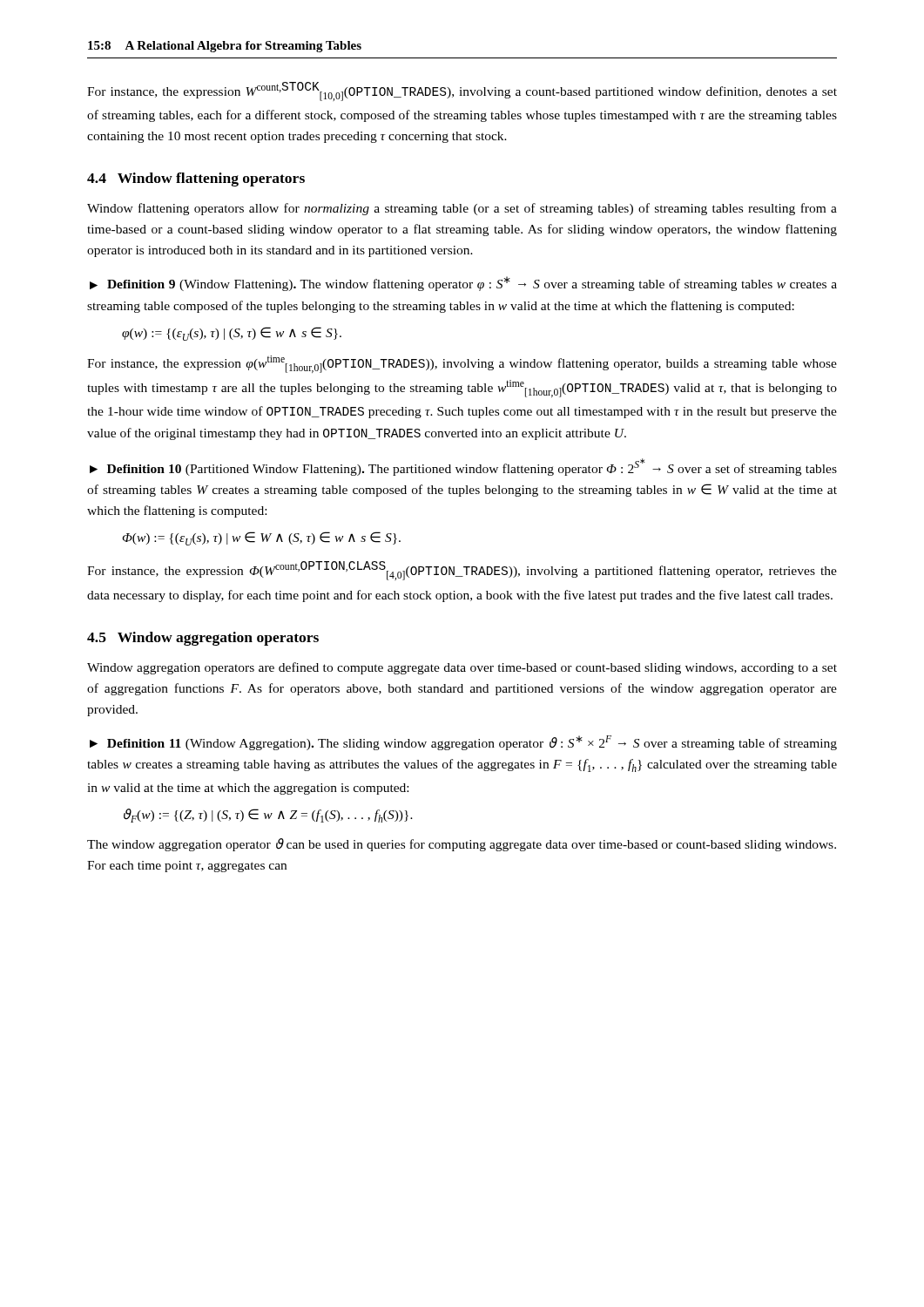This screenshot has height=1307, width=924.
Task: Where is the passage that starts "For instance, the expression Φ(Wcount,OPTION,CLASS[4,0](OPTION_TRADES)),"?
Action: point(462,581)
